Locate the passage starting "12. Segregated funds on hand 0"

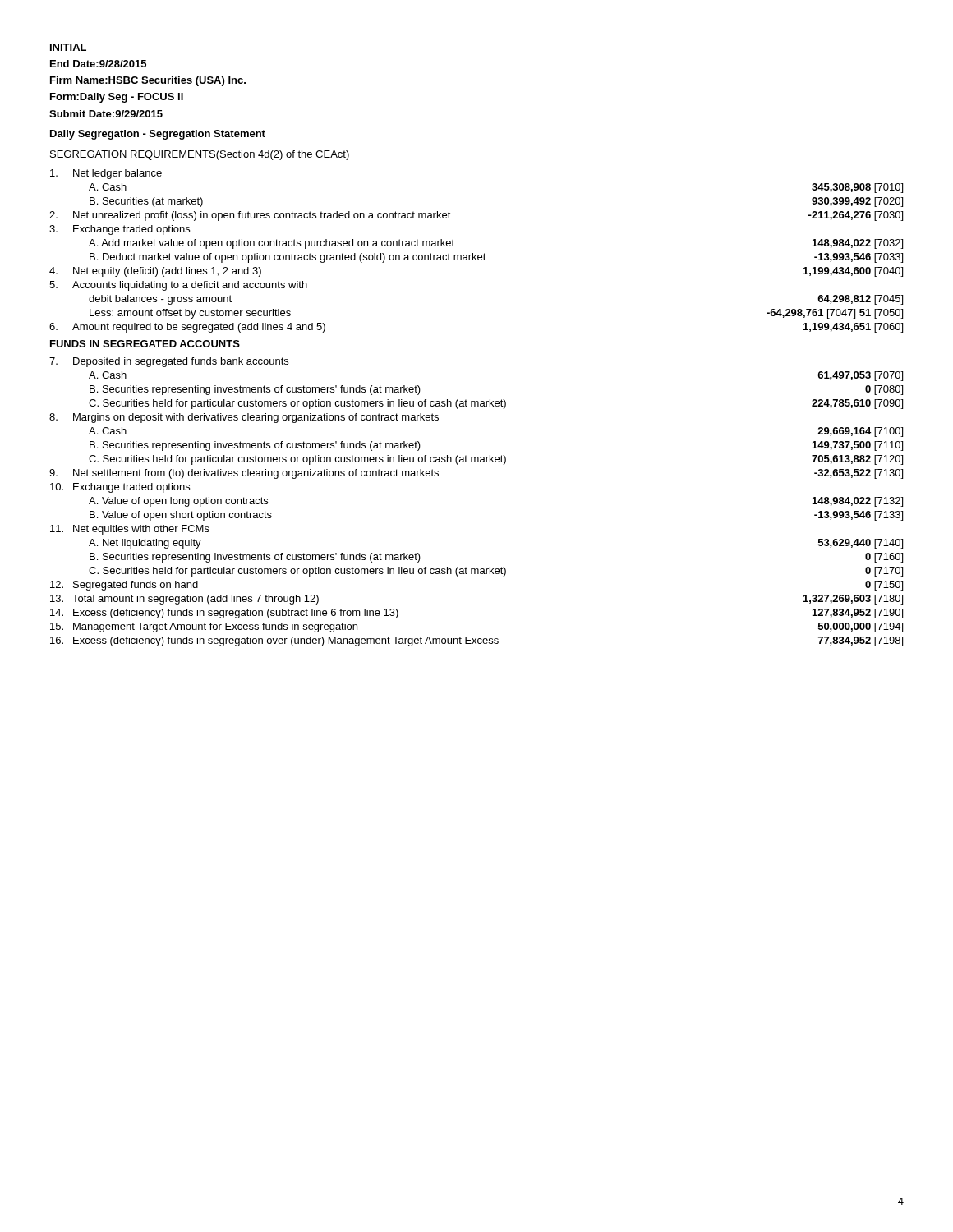(x=476, y=584)
